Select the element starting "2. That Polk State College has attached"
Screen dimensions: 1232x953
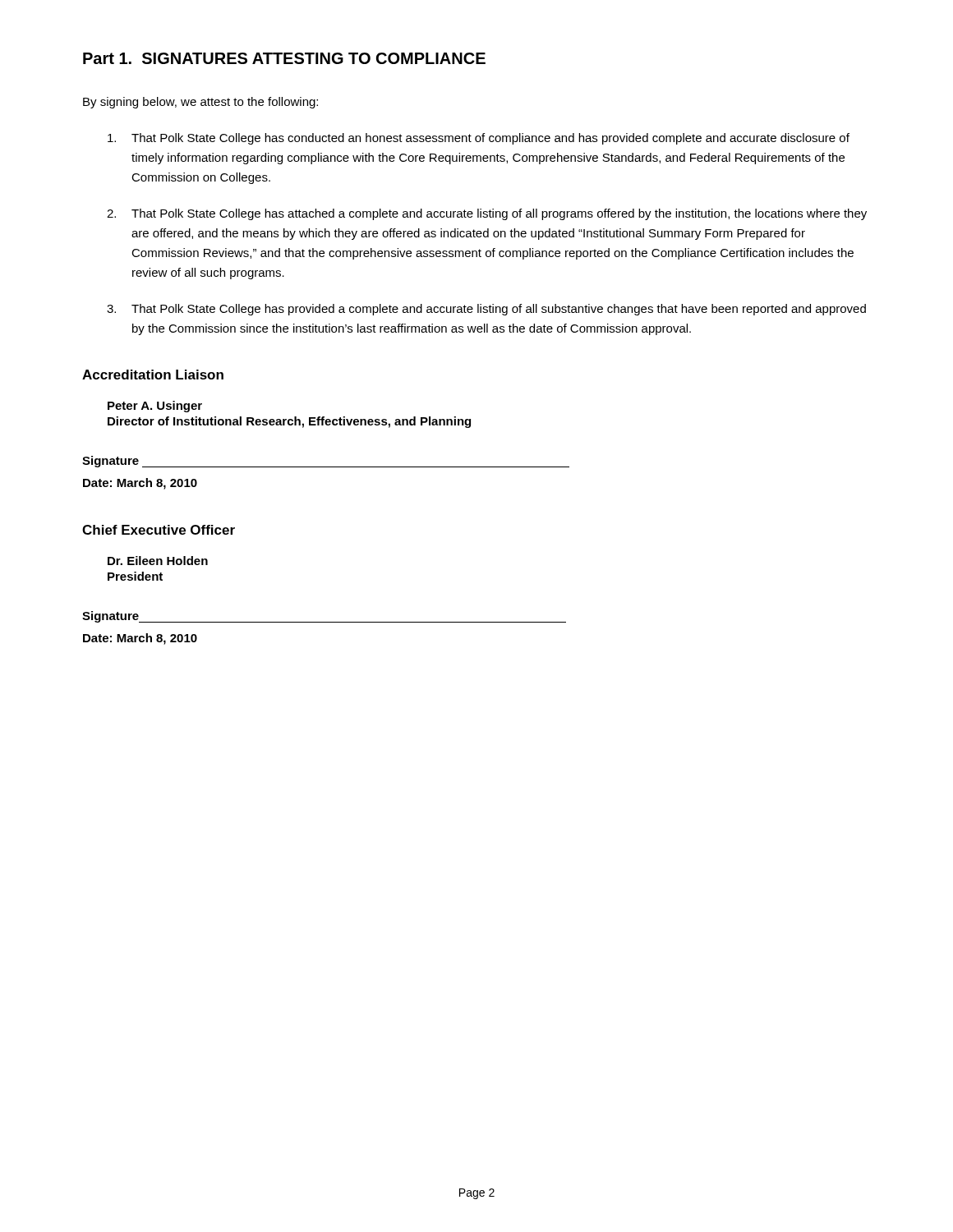tap(489, 243)
